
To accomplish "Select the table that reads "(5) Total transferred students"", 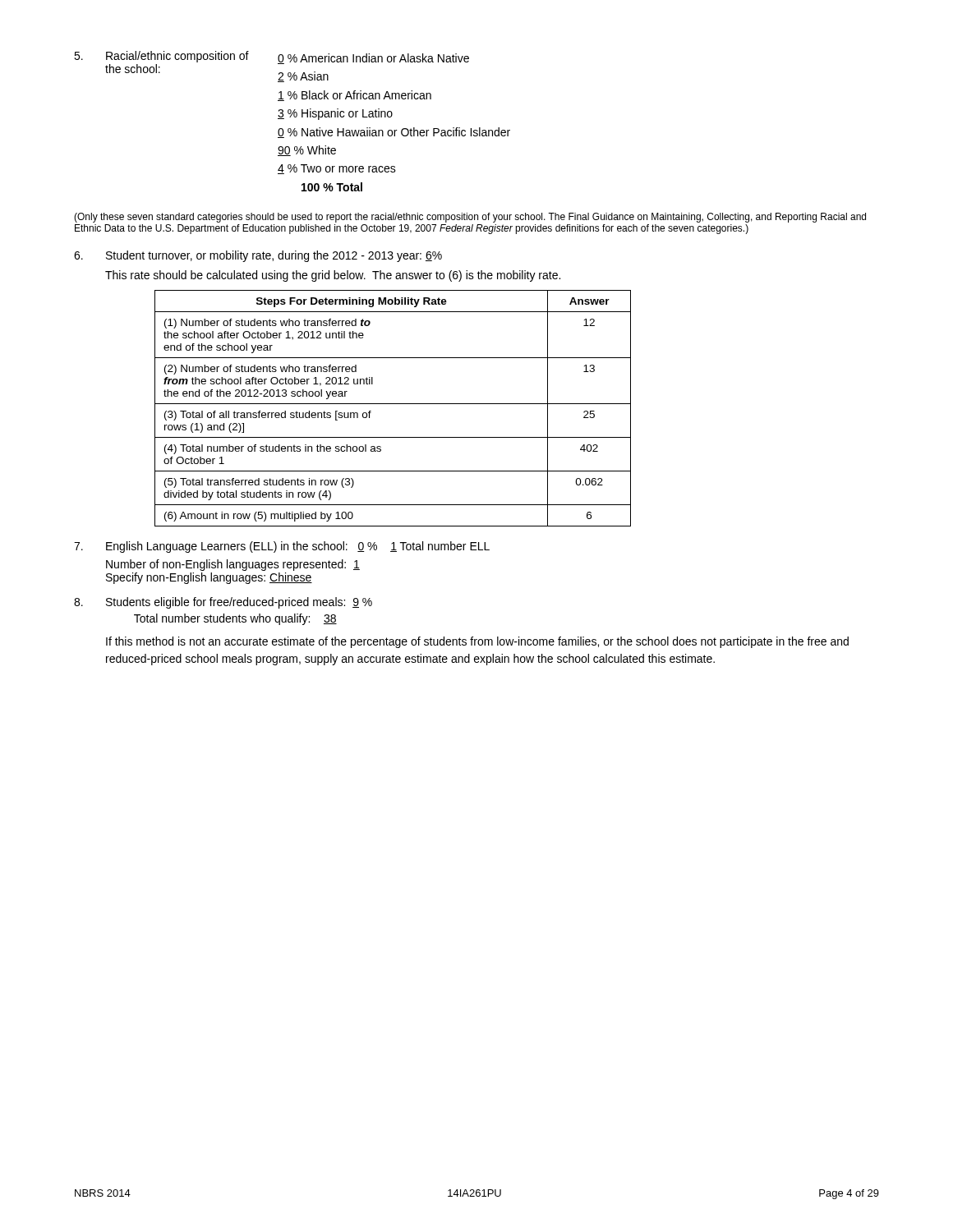I will [x=492, y=408].
